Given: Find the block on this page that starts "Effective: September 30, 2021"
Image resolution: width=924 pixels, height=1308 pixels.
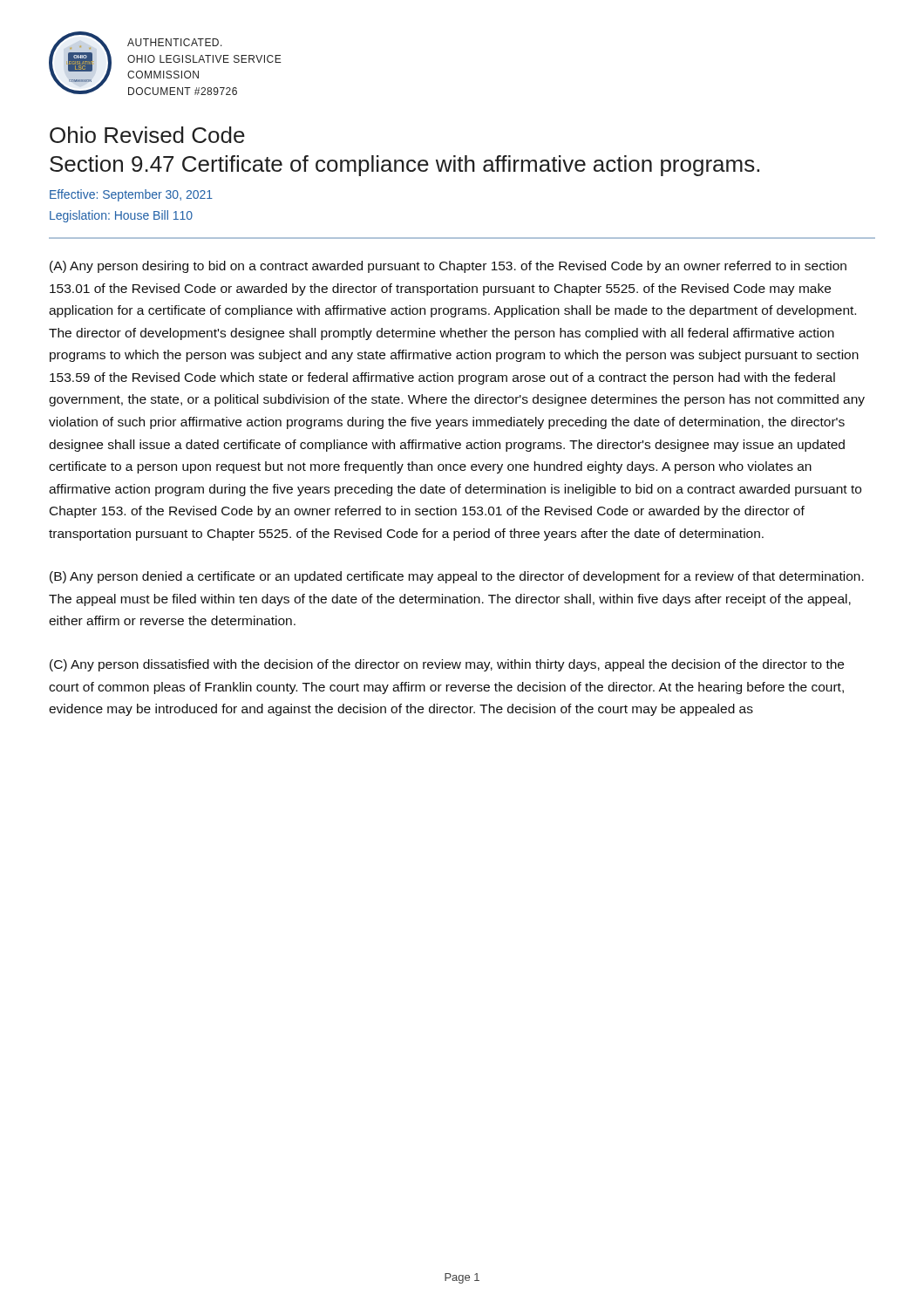Looking at the screenshot, I should tap(131, 195).
